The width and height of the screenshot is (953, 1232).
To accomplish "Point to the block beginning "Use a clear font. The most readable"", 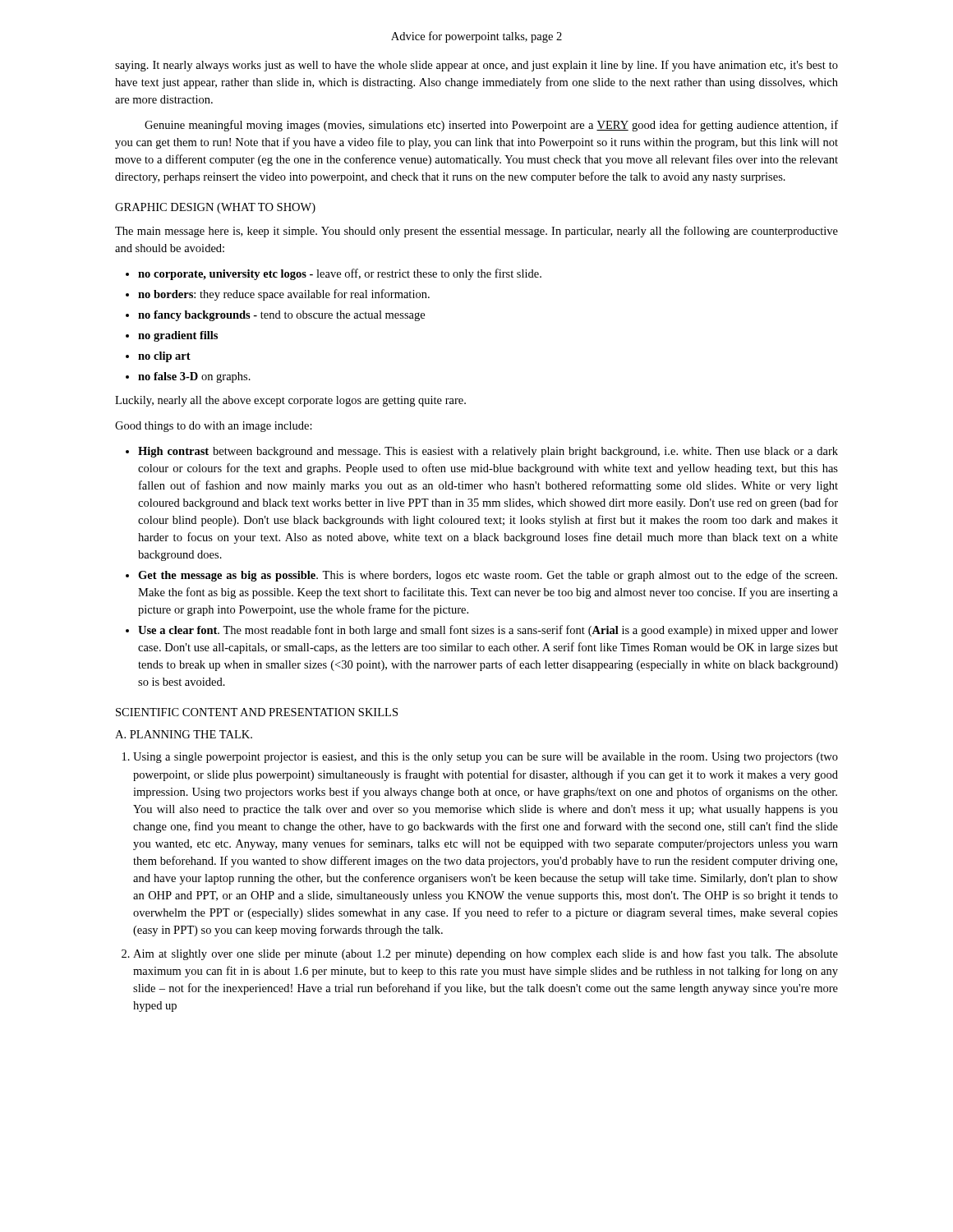I will 488,656.
